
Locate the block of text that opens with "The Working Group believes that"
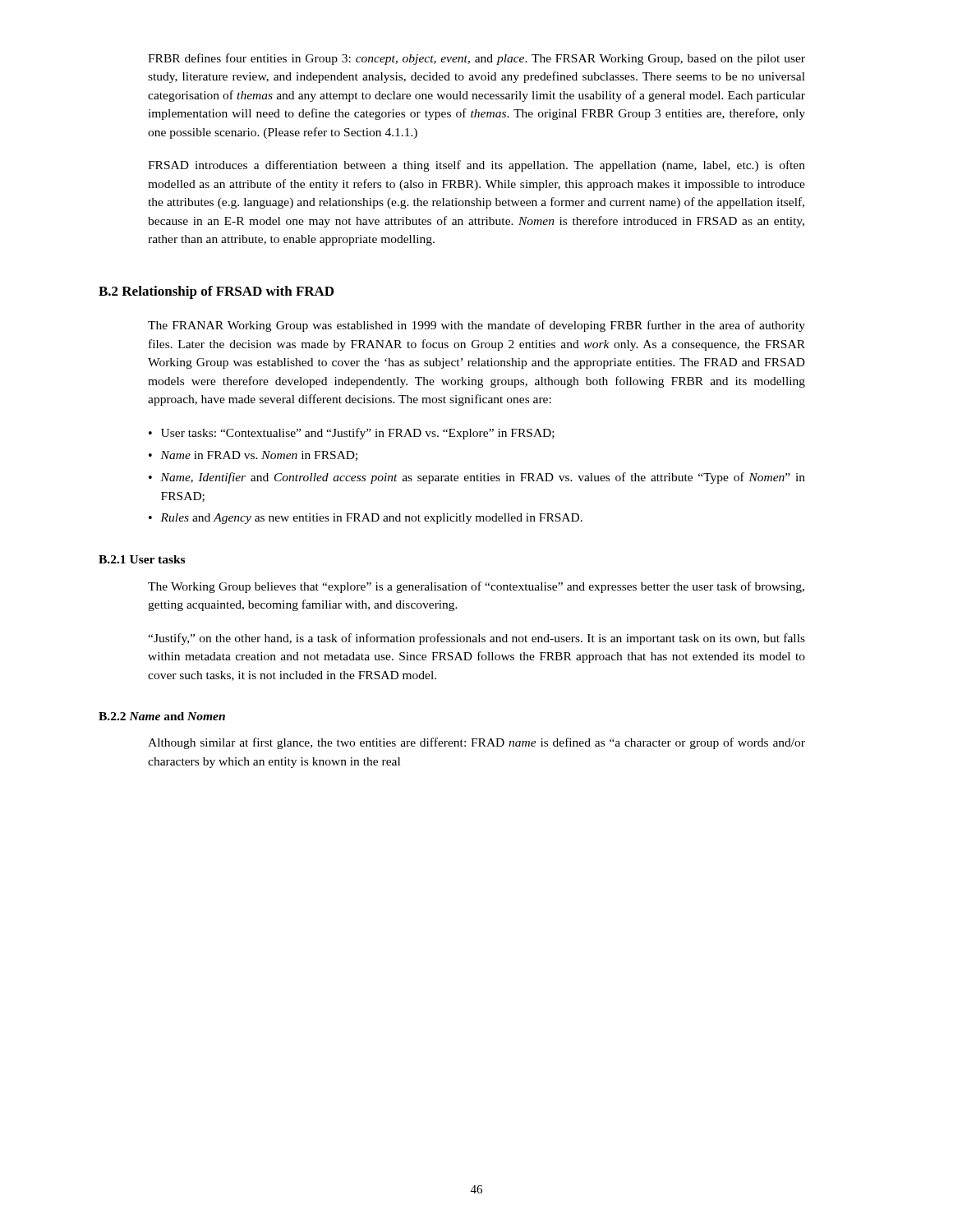click(x=476, y=595)
